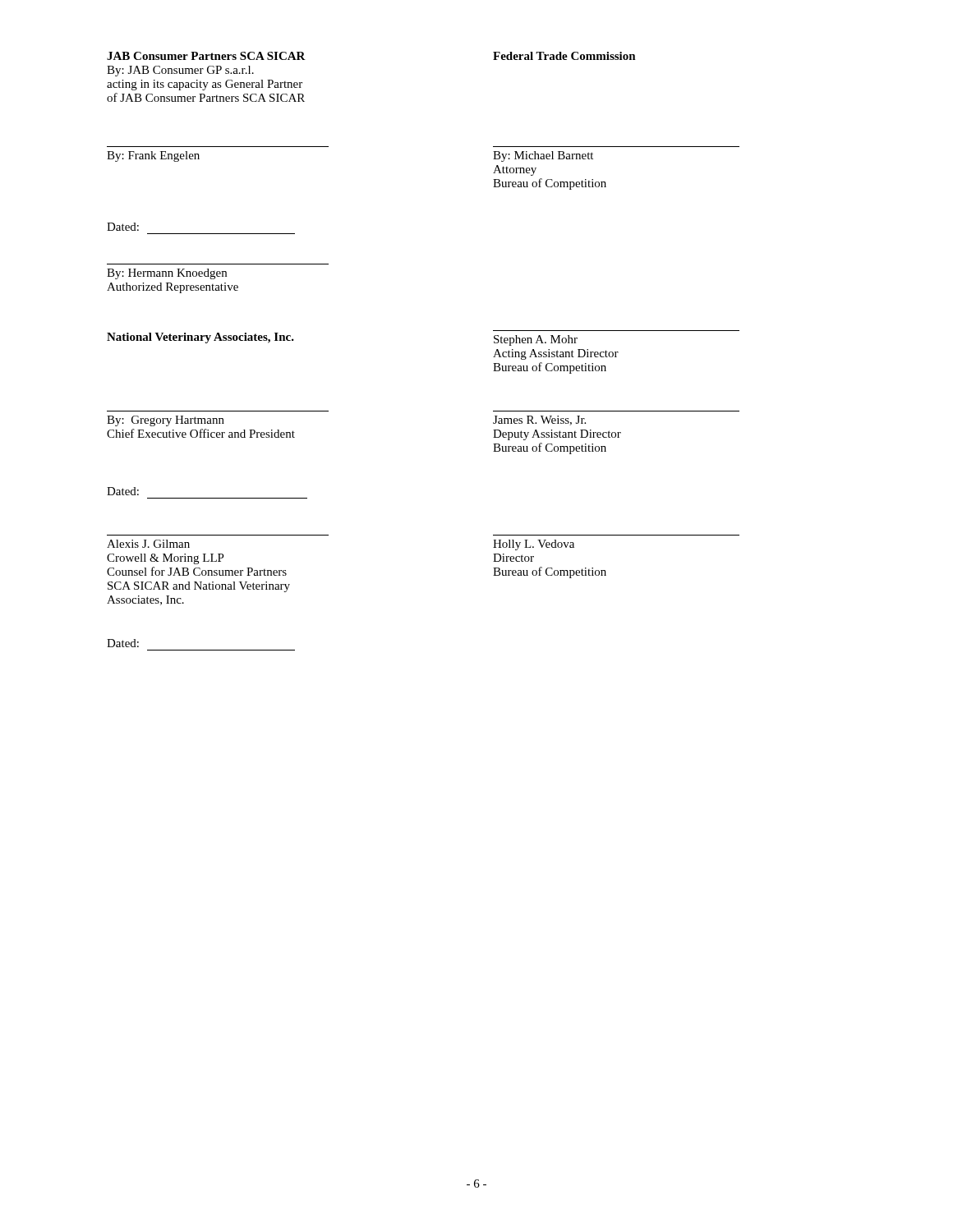
Task: Find the text block starting "James R. Weiss, Jr. Deputy Assistant"
Action: 557,434
